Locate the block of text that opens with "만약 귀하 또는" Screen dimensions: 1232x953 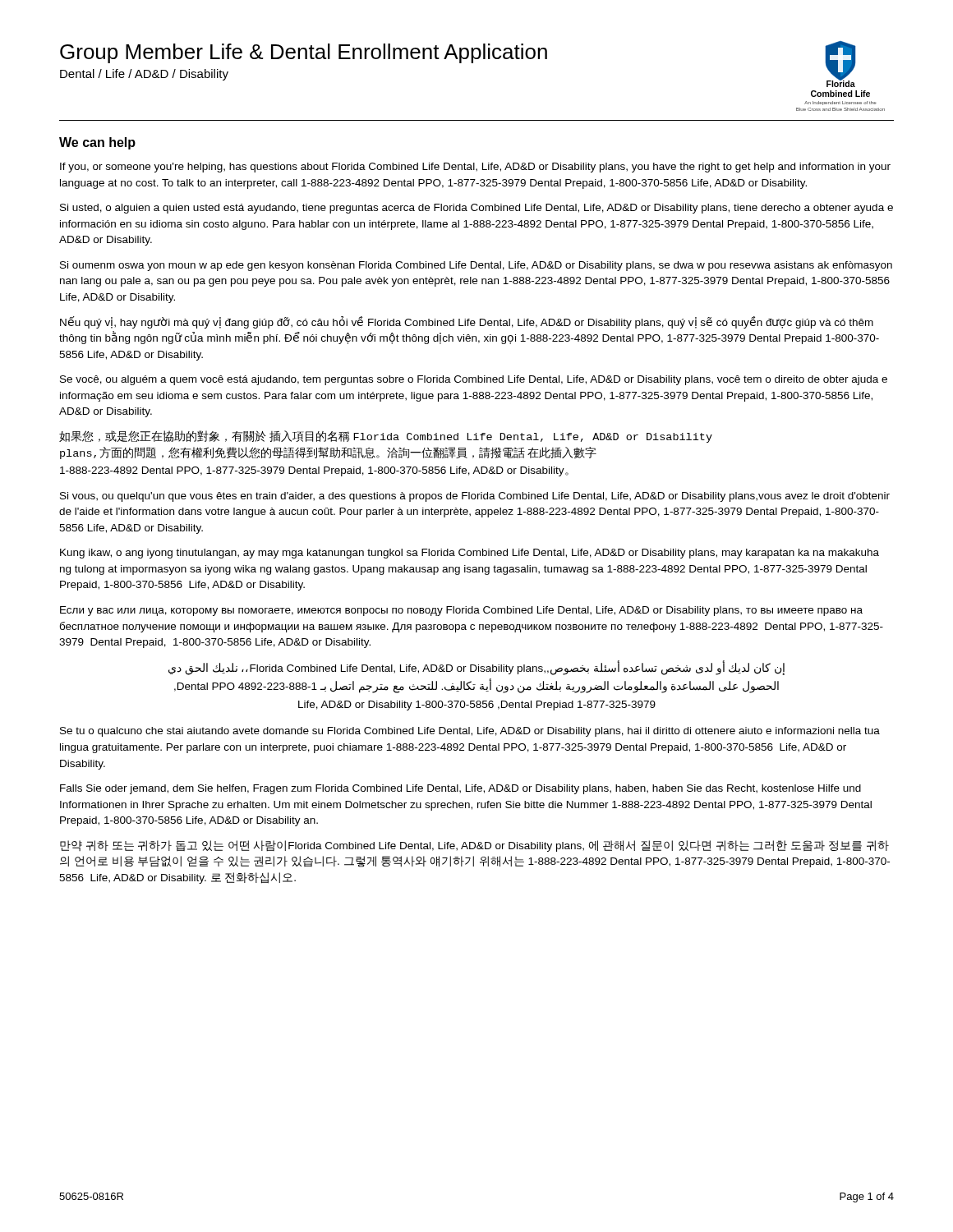(475, 861)
